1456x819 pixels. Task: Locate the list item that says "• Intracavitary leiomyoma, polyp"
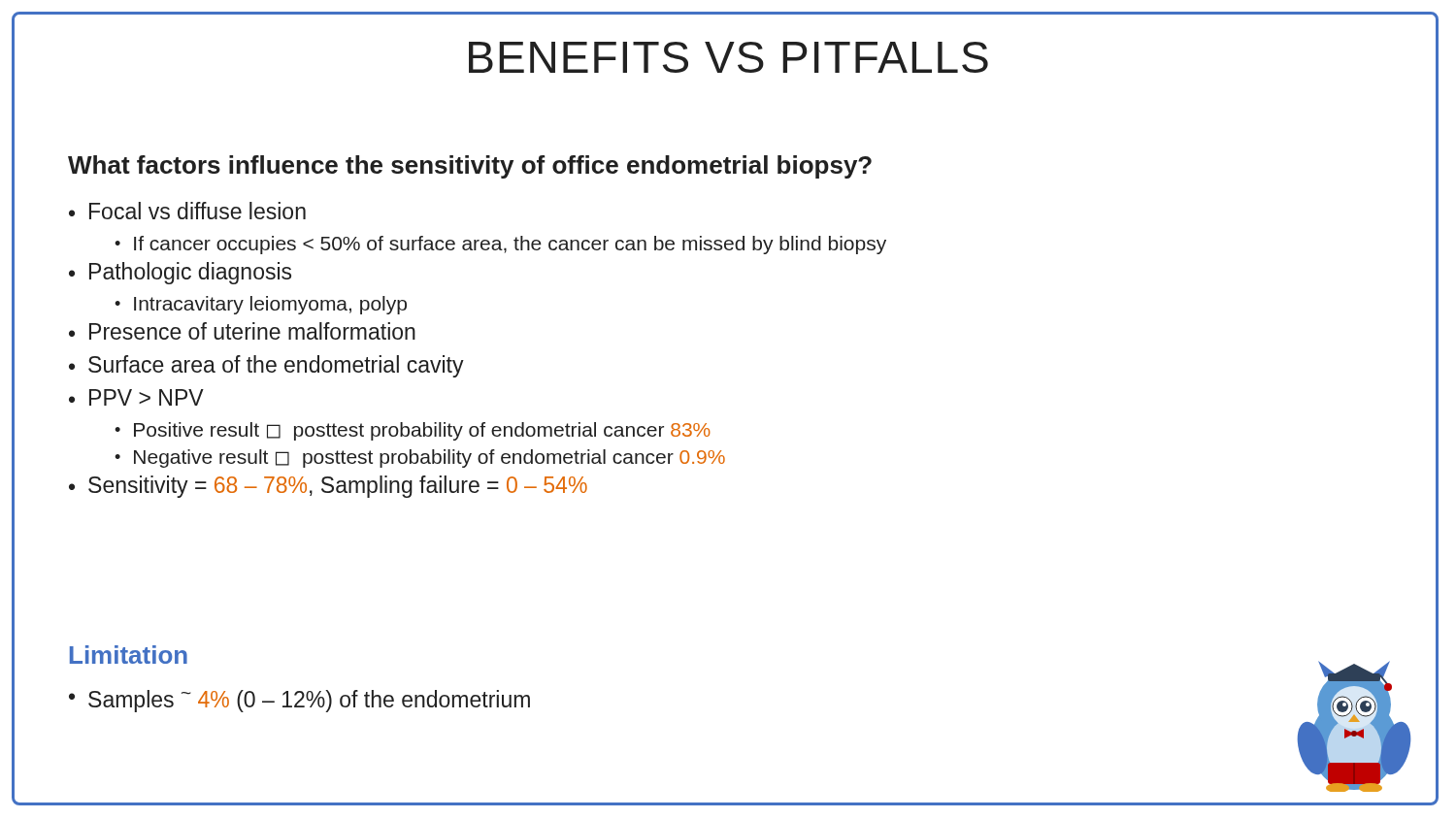[x=261, y=304]
